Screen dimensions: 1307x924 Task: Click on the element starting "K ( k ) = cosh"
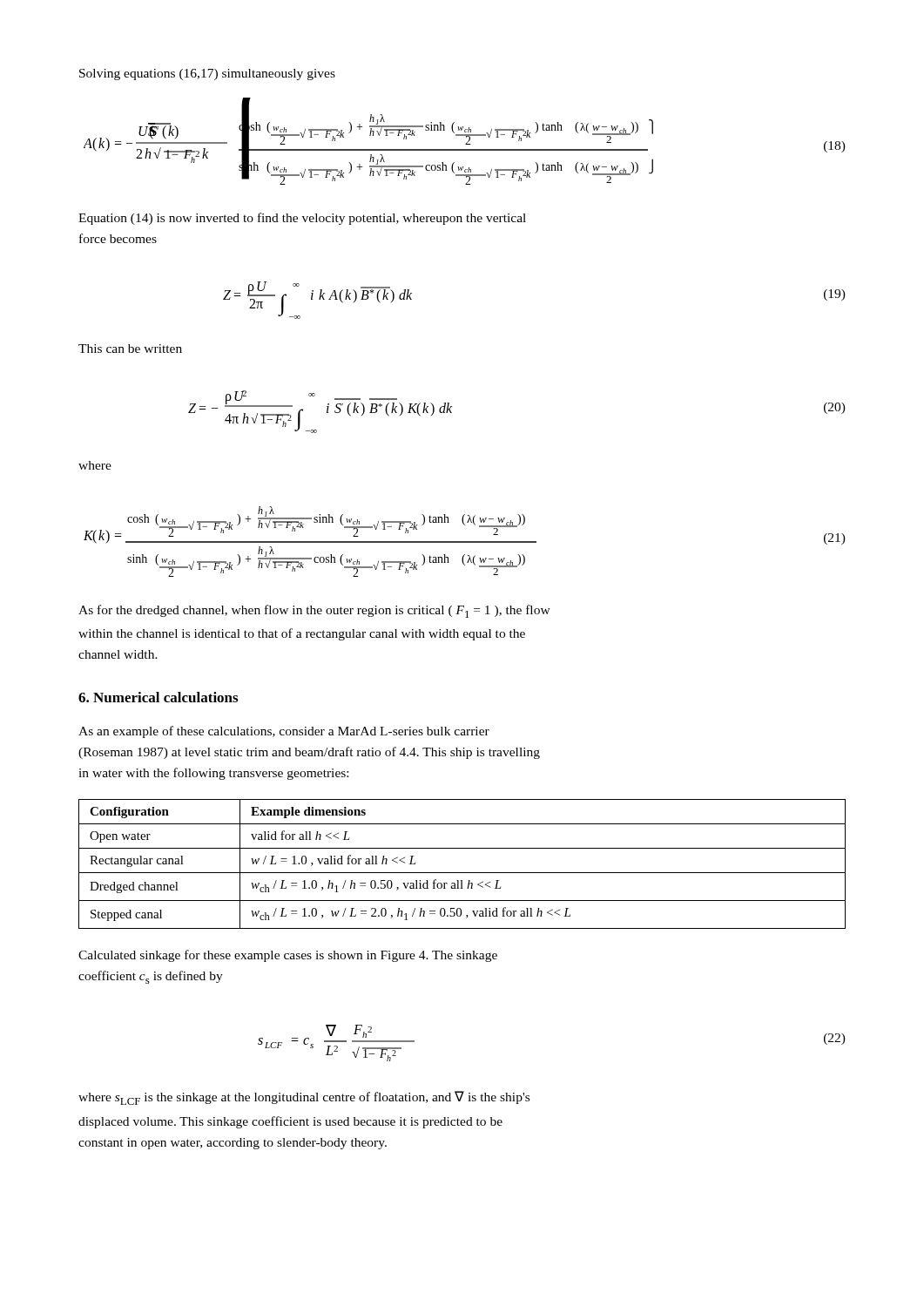pyautogui.click(x=462, y=538)
